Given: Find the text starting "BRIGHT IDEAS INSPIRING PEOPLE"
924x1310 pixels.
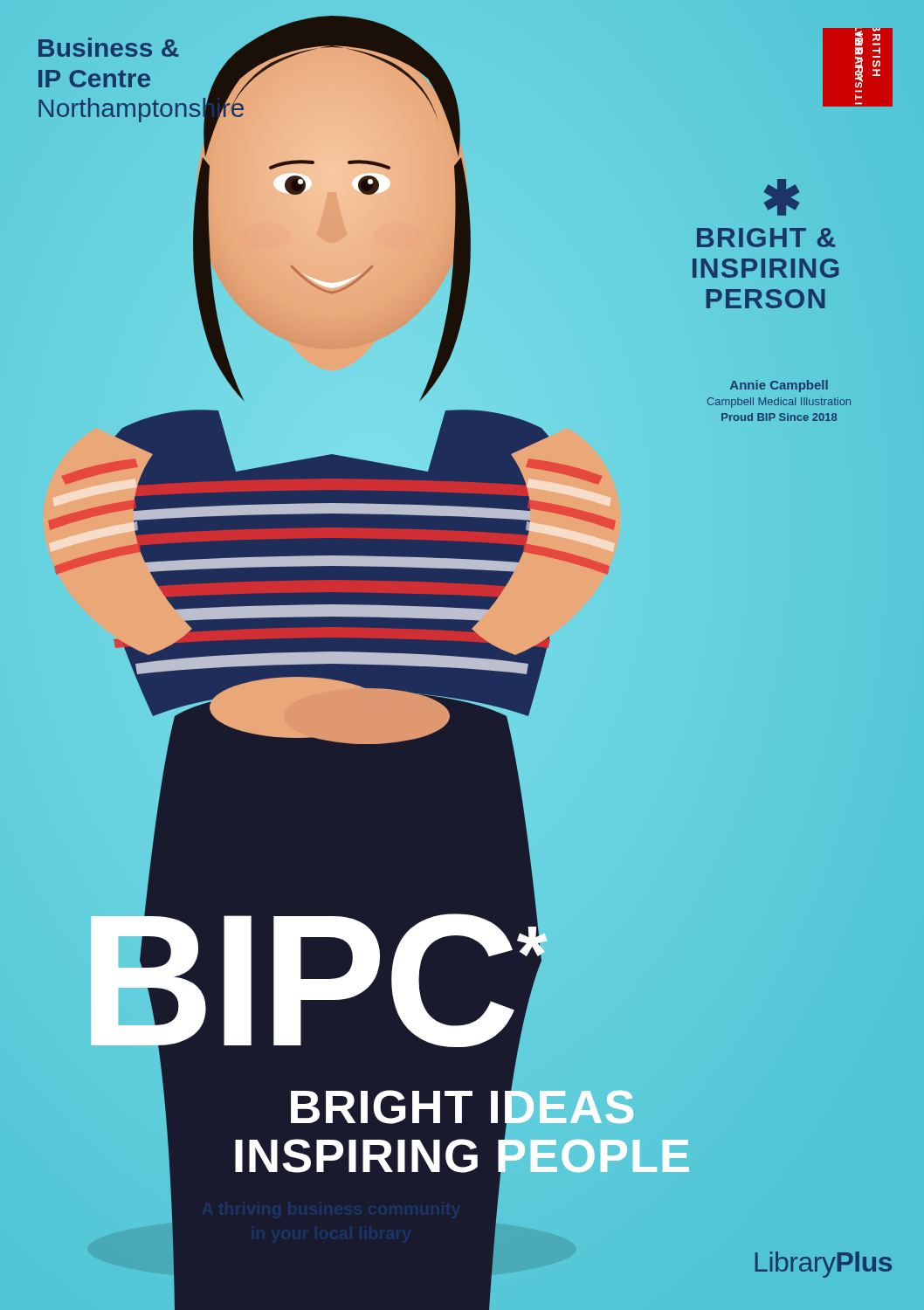Looking at the screenshot, I should click(x=462, y=1131).
